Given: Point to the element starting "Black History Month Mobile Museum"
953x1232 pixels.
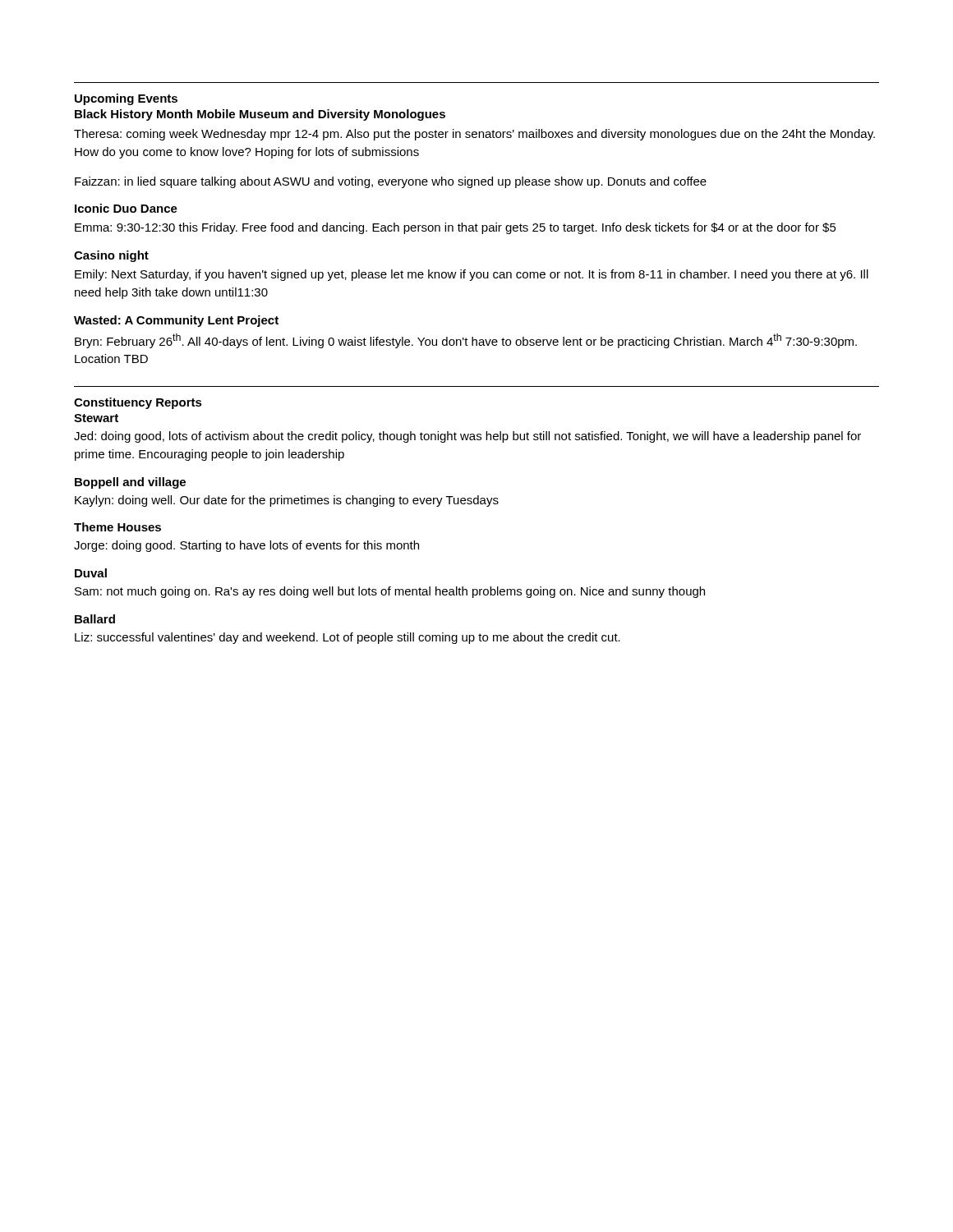Looking at the screenshot, I should point(260,114).
